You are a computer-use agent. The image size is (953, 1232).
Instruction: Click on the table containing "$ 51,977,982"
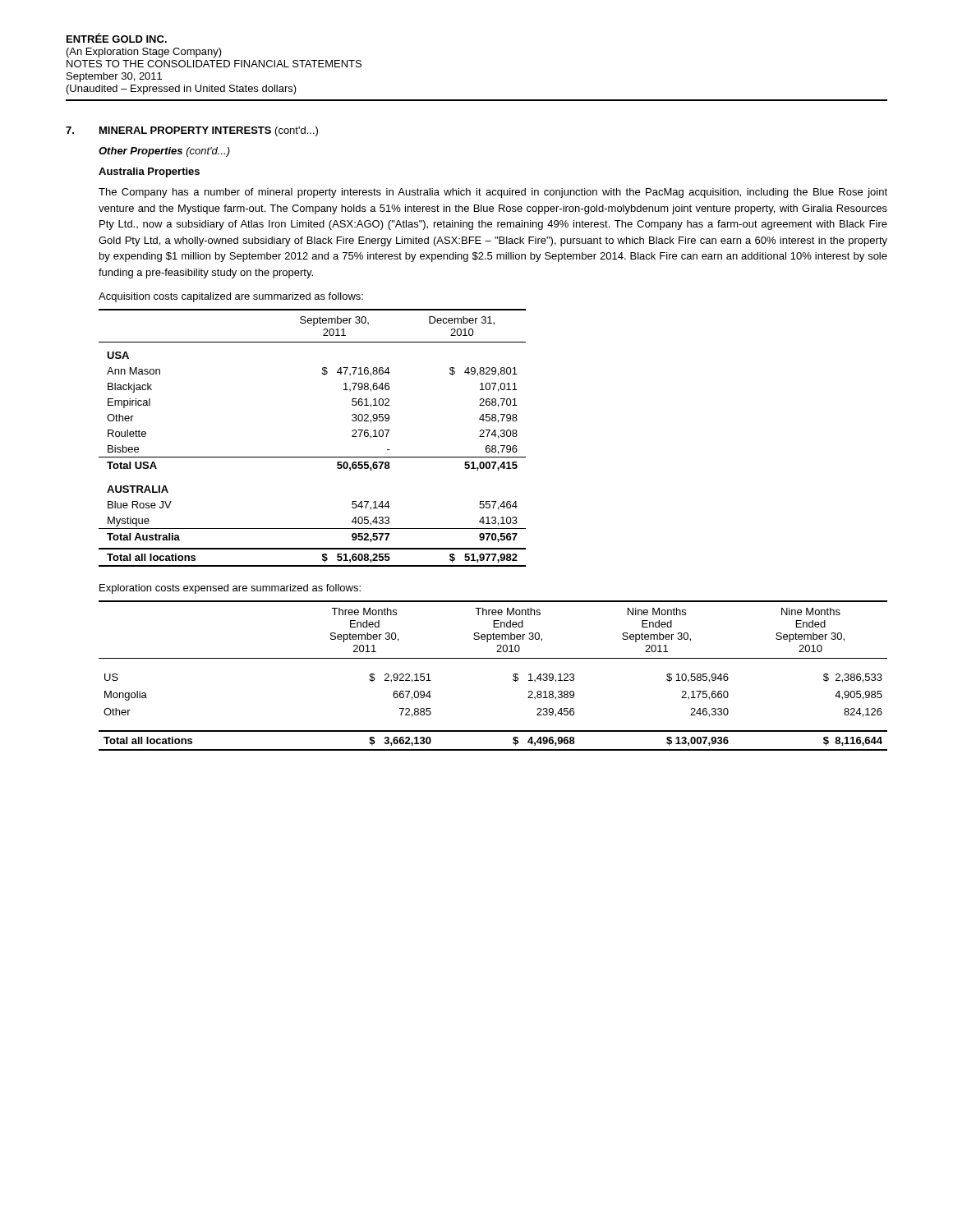point(493,438)
